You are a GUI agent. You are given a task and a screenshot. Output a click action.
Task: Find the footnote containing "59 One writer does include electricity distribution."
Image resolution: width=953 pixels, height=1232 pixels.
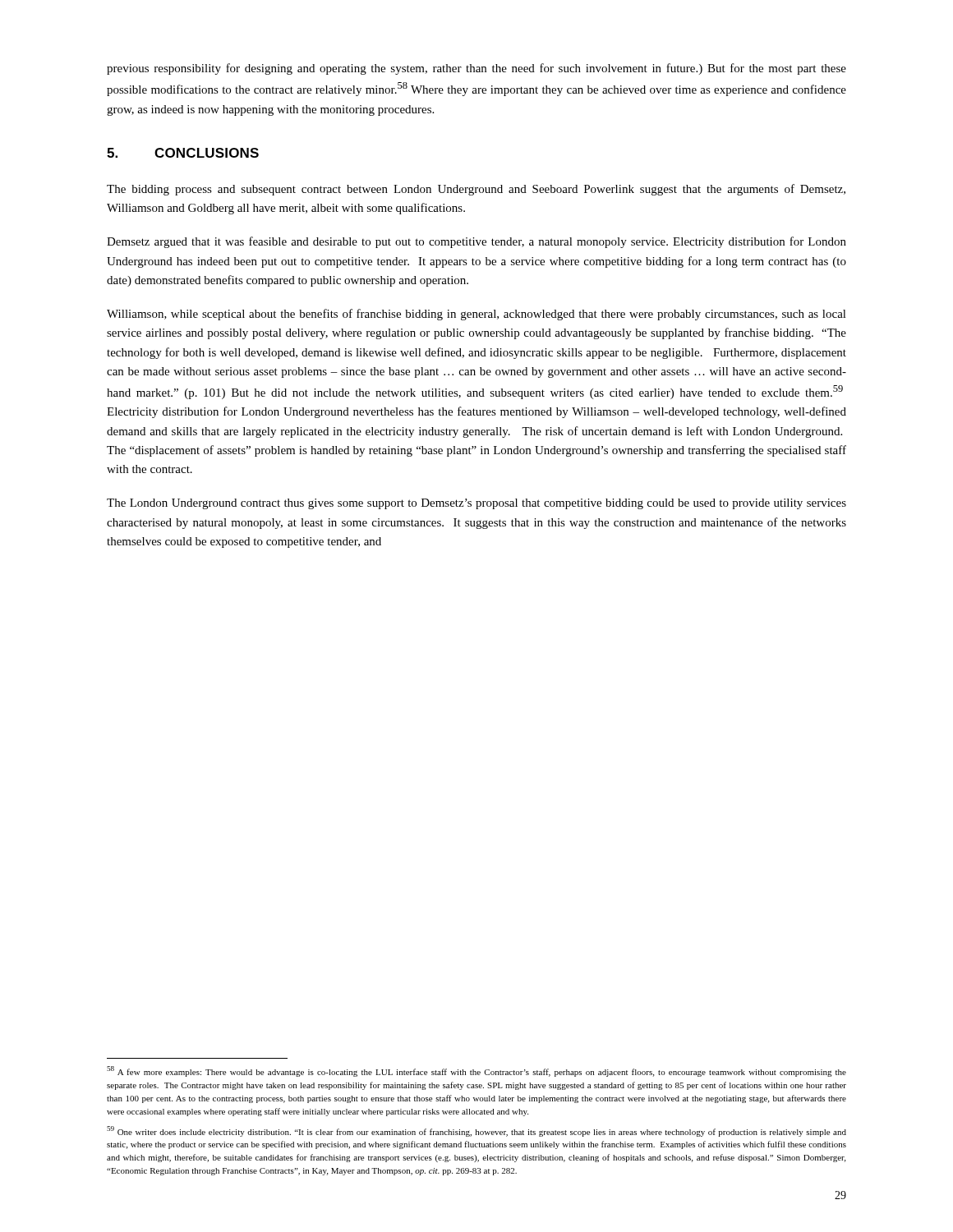pyautogui.click(x=476, y=1150)
